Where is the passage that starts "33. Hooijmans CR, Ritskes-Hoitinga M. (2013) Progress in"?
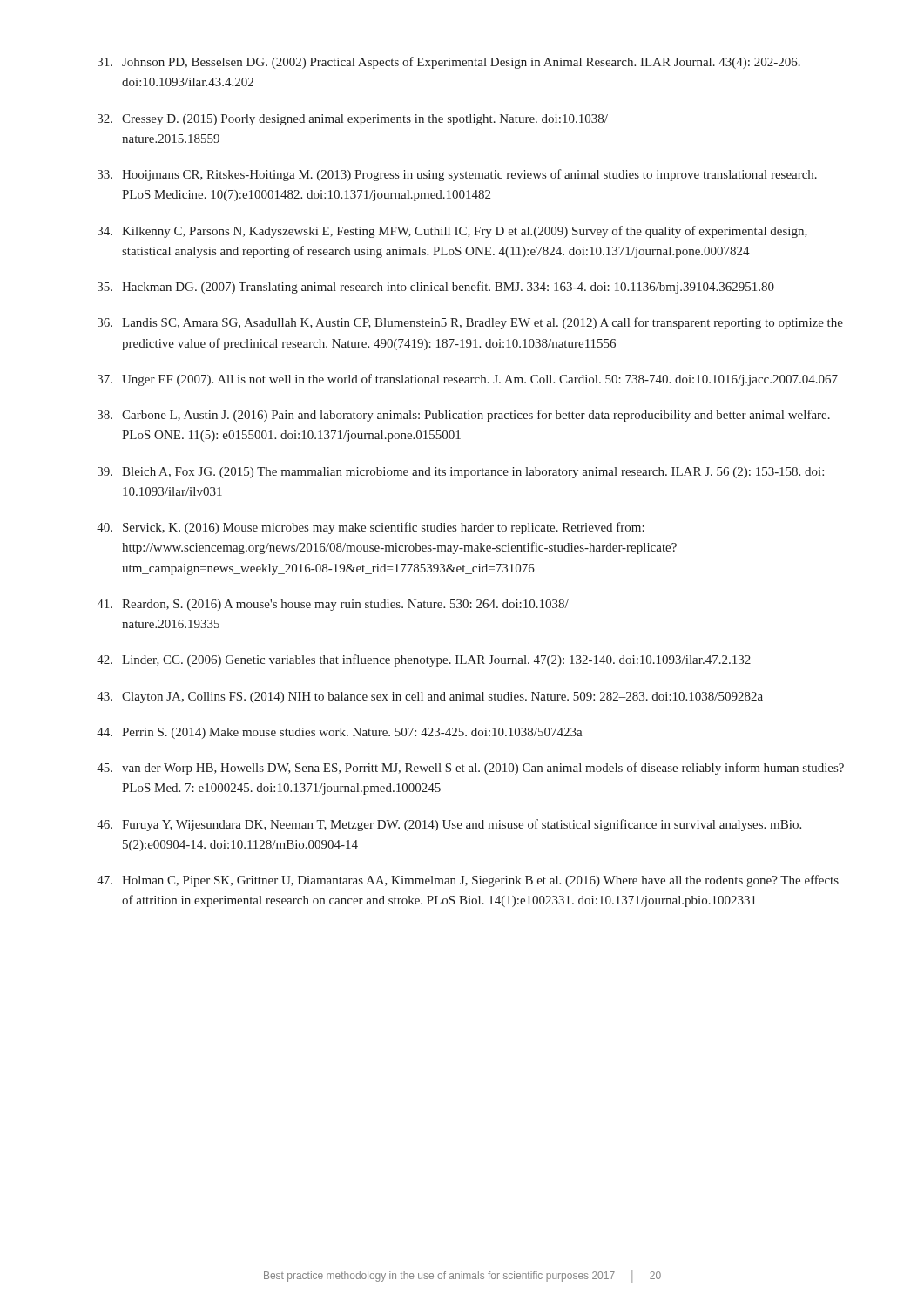This screenshot has width=924, height=1307. (x=462, y=185)
